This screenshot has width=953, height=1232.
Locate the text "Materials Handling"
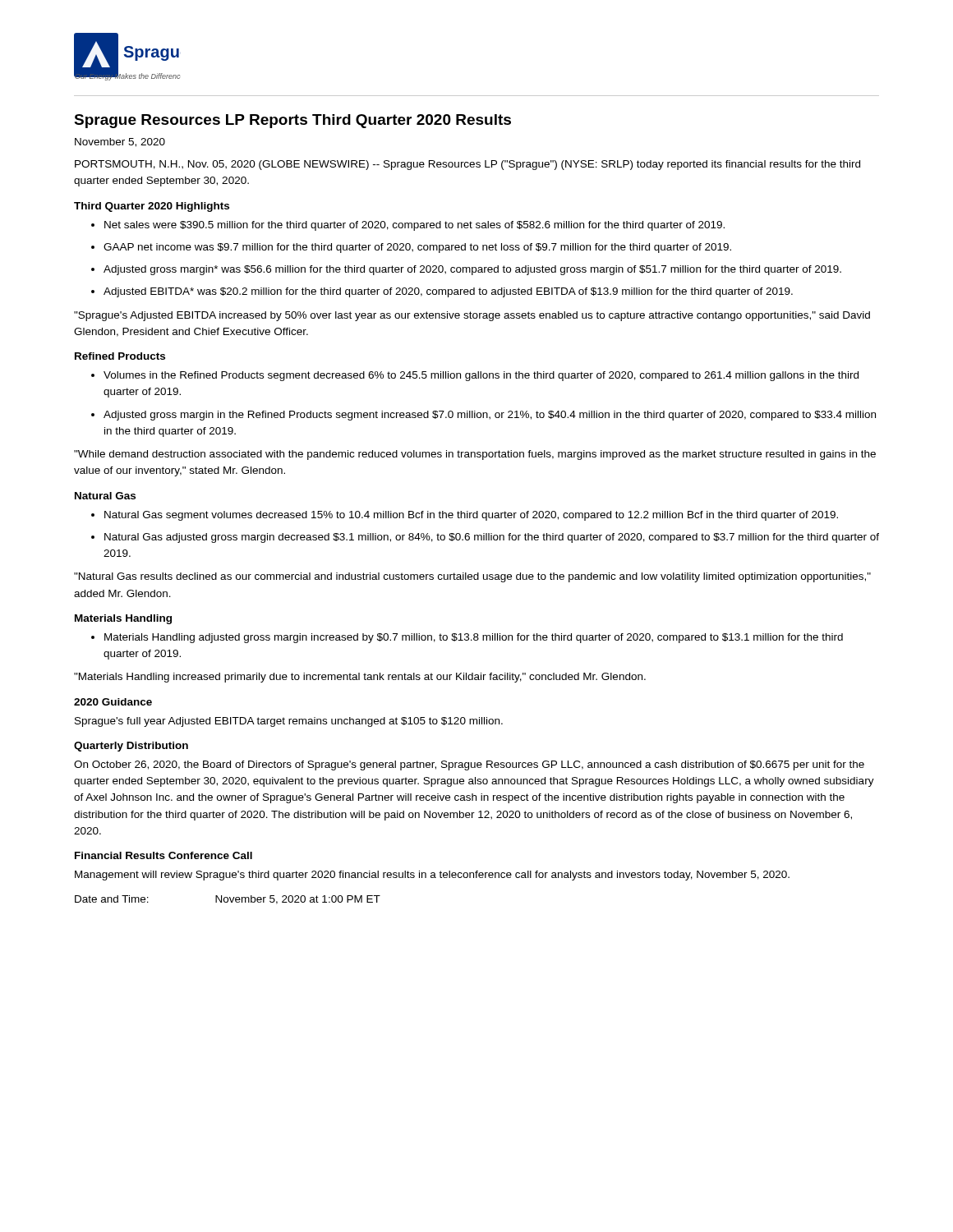[123, 618]
